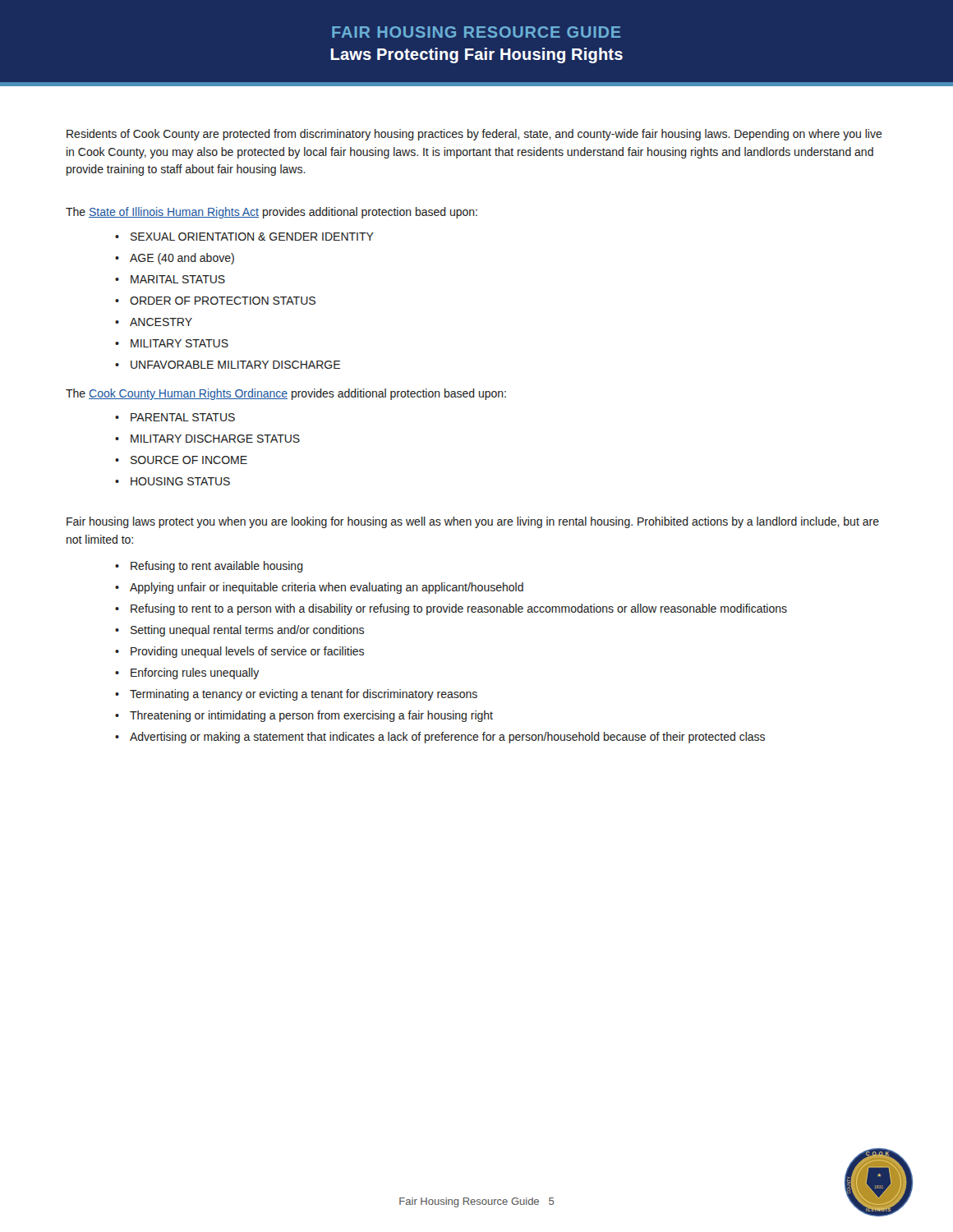Screen dimensions: 1232x953
Task: Select the text block starting "Terminating a tenancy or"
Action: pos(304,694)
